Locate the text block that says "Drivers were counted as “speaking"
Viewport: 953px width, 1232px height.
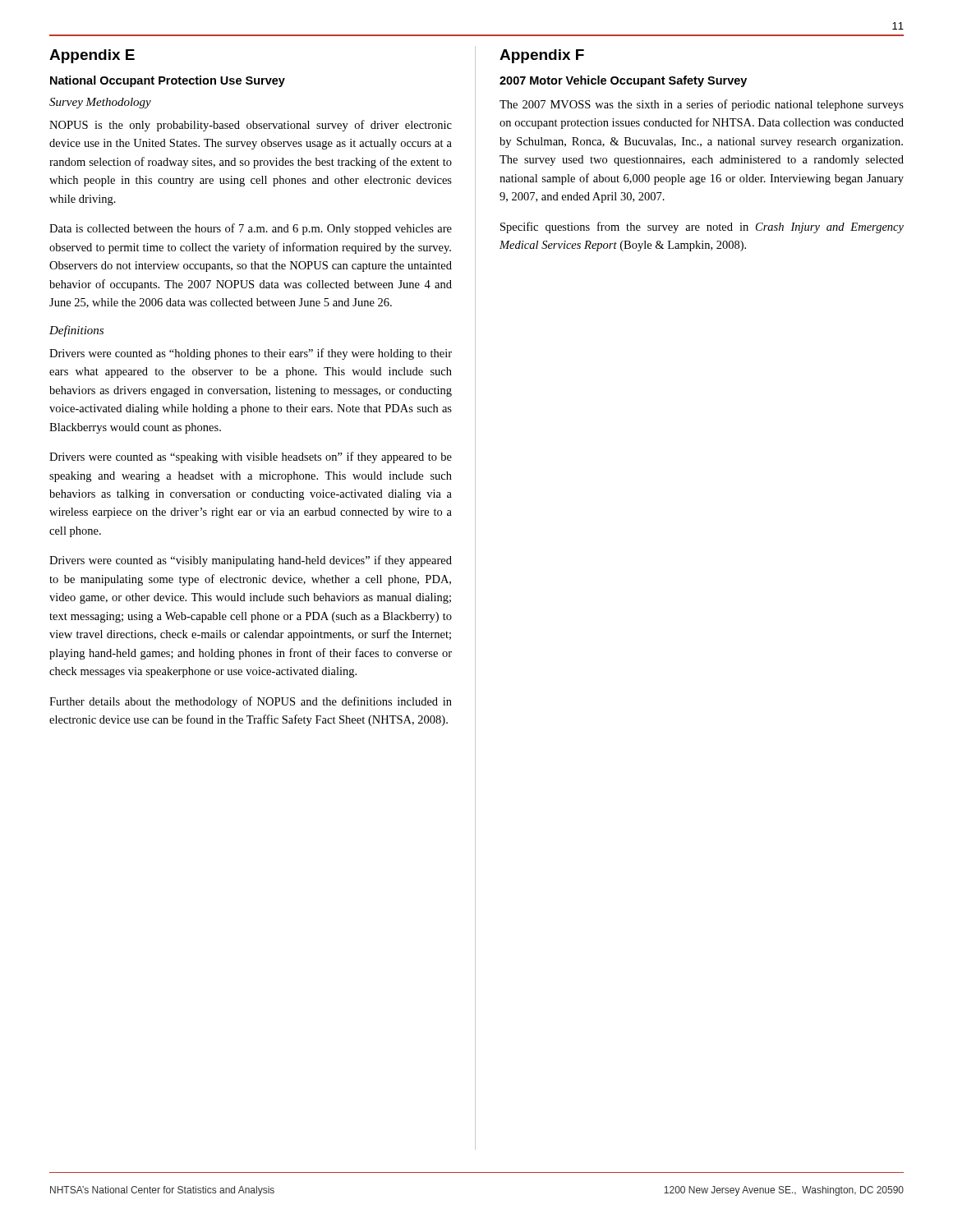tap(251, 494)
